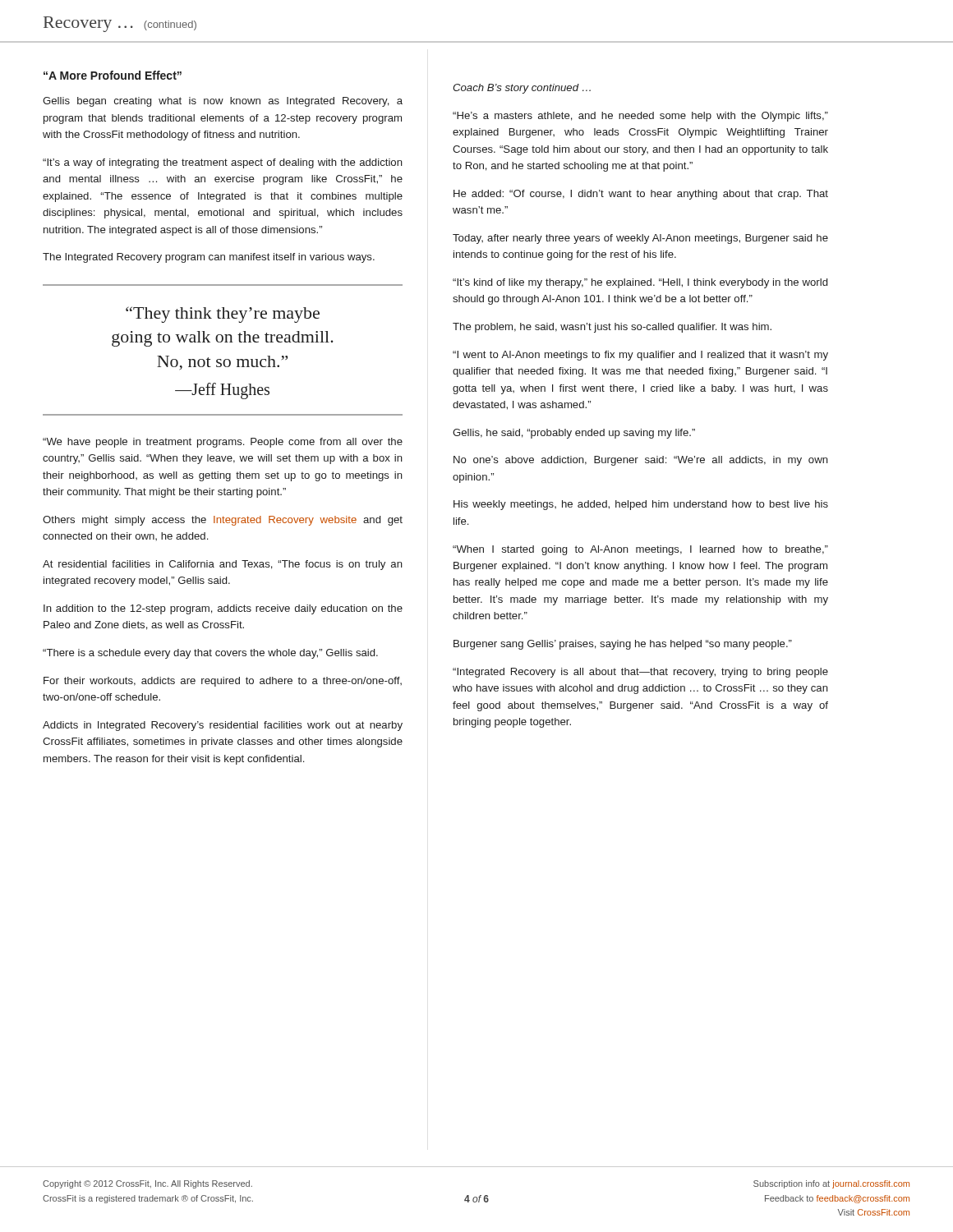This screenshot has width=953, height=1232.
Task: Locate the block of text that opens with "For their workouts, addicts are required"
Action: pos(223,689)
